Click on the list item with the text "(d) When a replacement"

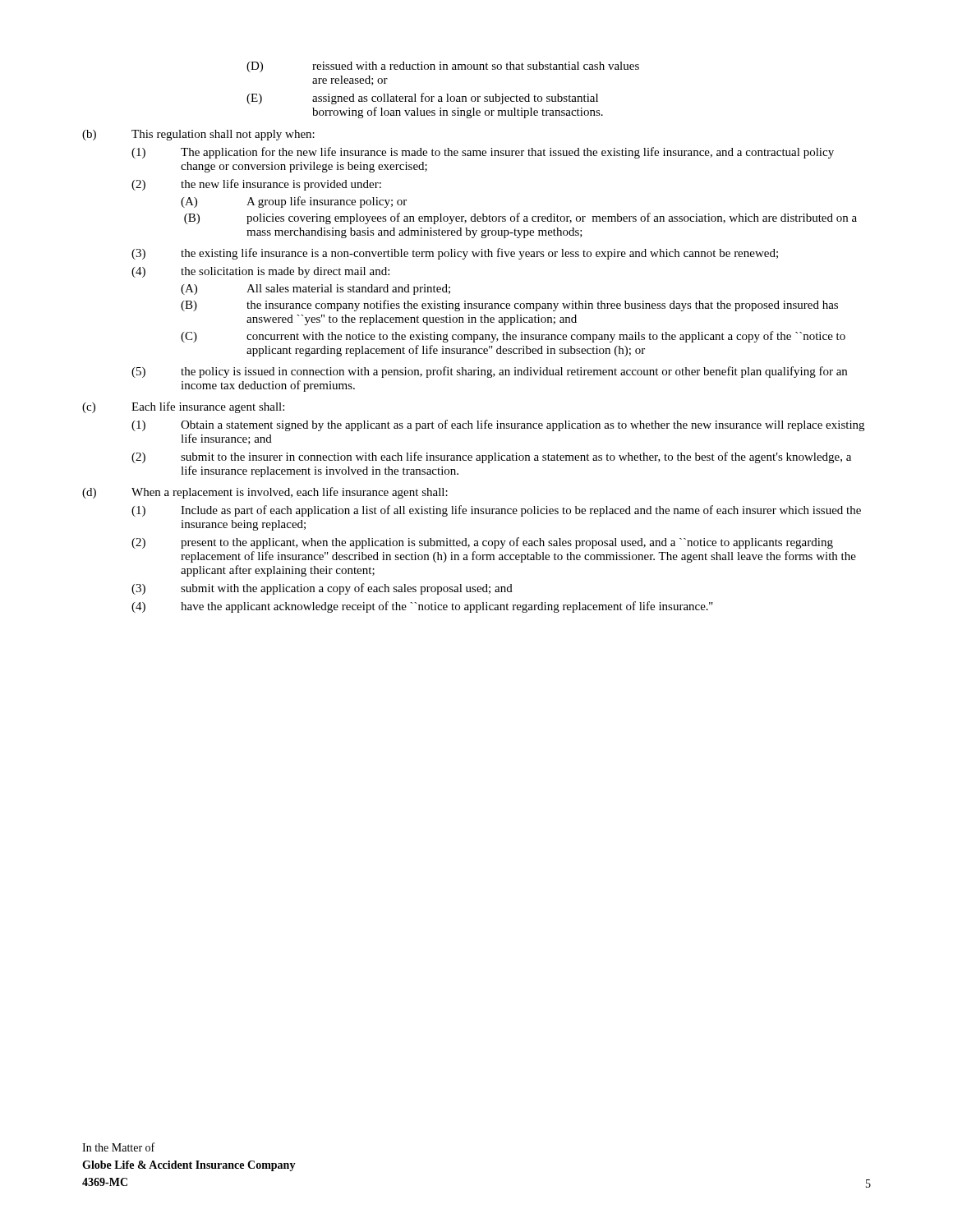[x=476, y=552]
